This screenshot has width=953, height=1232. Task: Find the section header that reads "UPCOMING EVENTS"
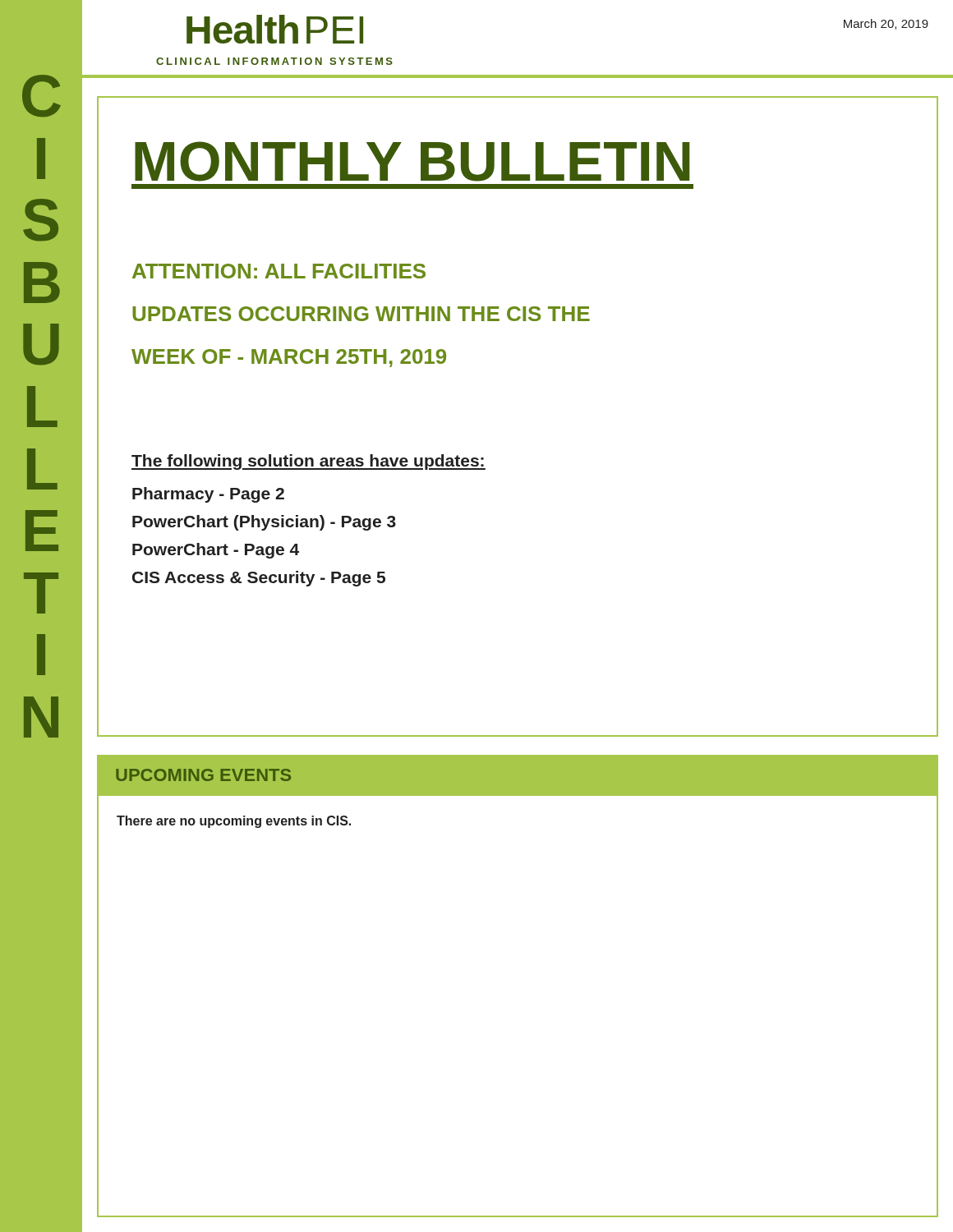click(x=203, y=775)
